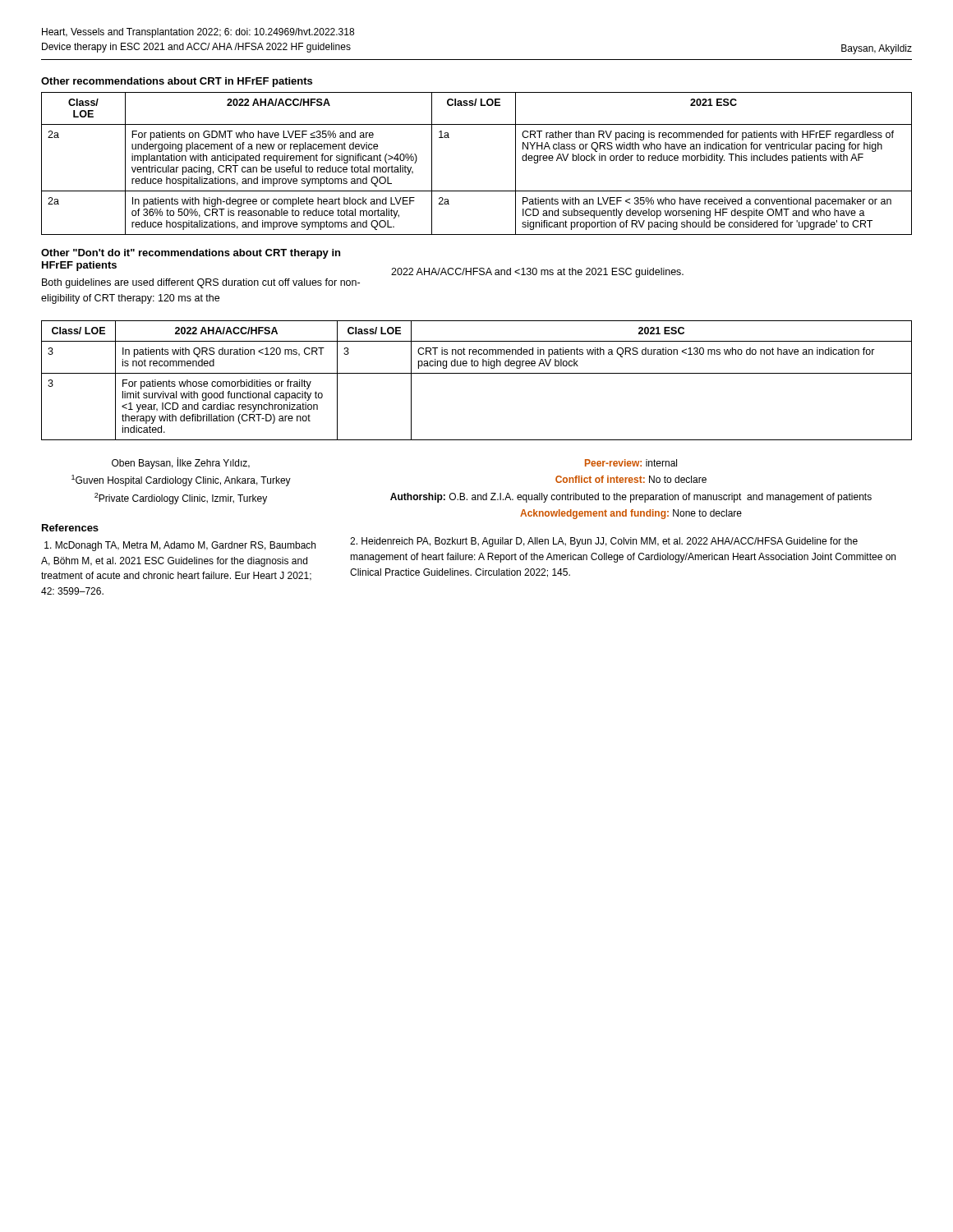The image size is (953, 1232).
Task: Point to the block beginning "Oben Baysan, İlke Zehra Yıldız, 1Guven Hospital Cardiology"
Action: 181,481
